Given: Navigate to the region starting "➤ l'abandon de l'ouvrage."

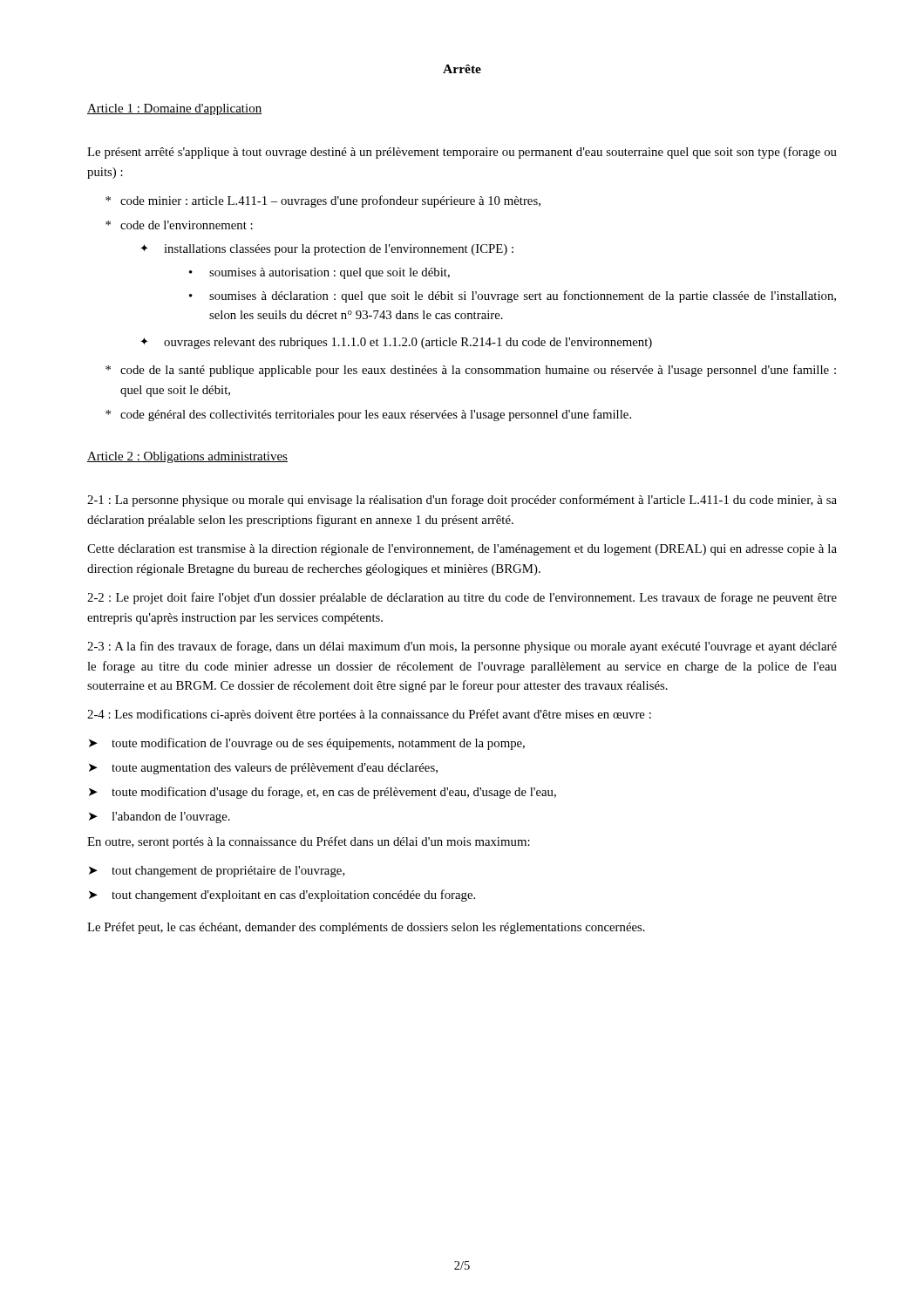Looking at the screenshot, I should tap(160, 818).
